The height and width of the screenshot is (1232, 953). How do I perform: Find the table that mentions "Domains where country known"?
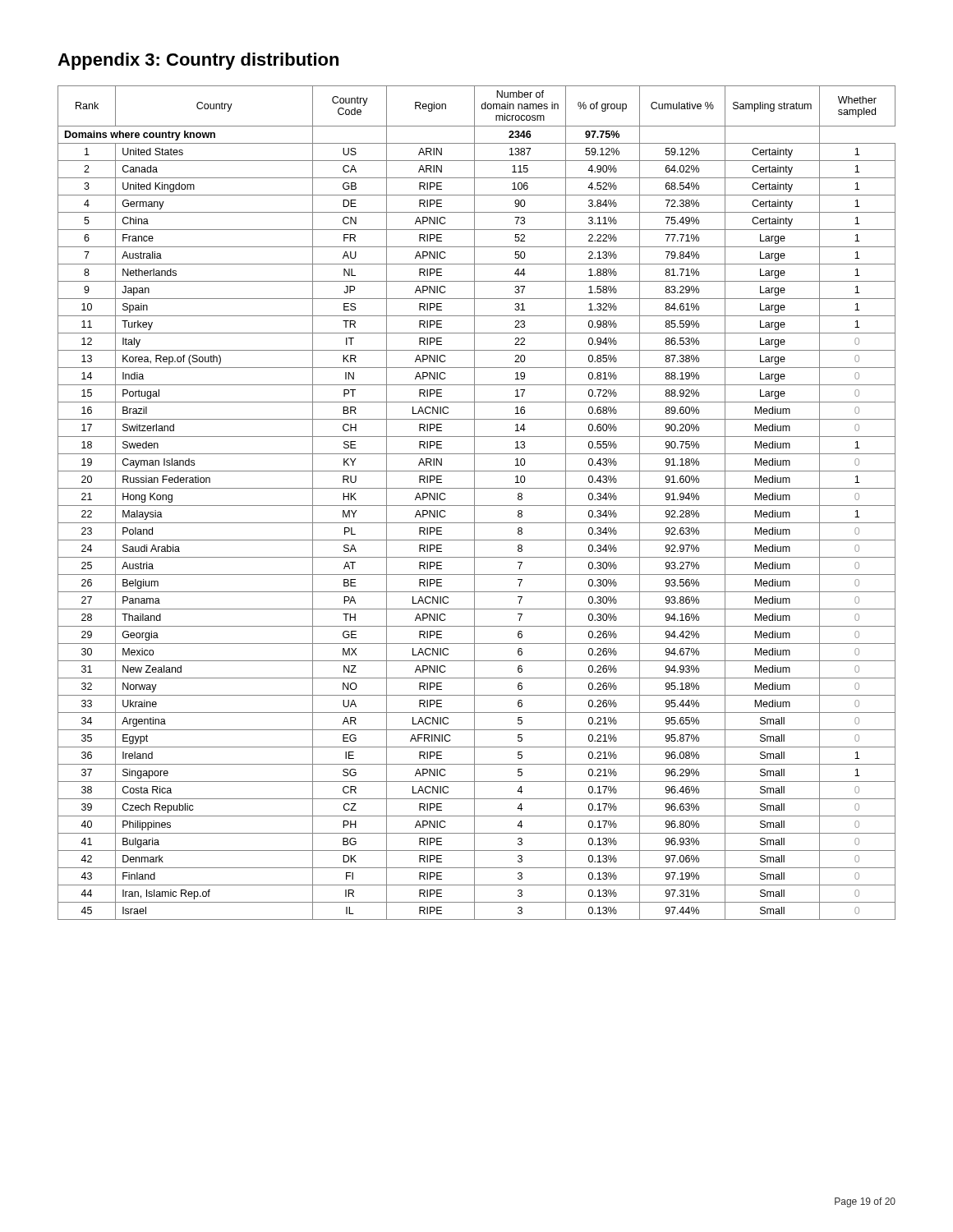coord(476,503)
